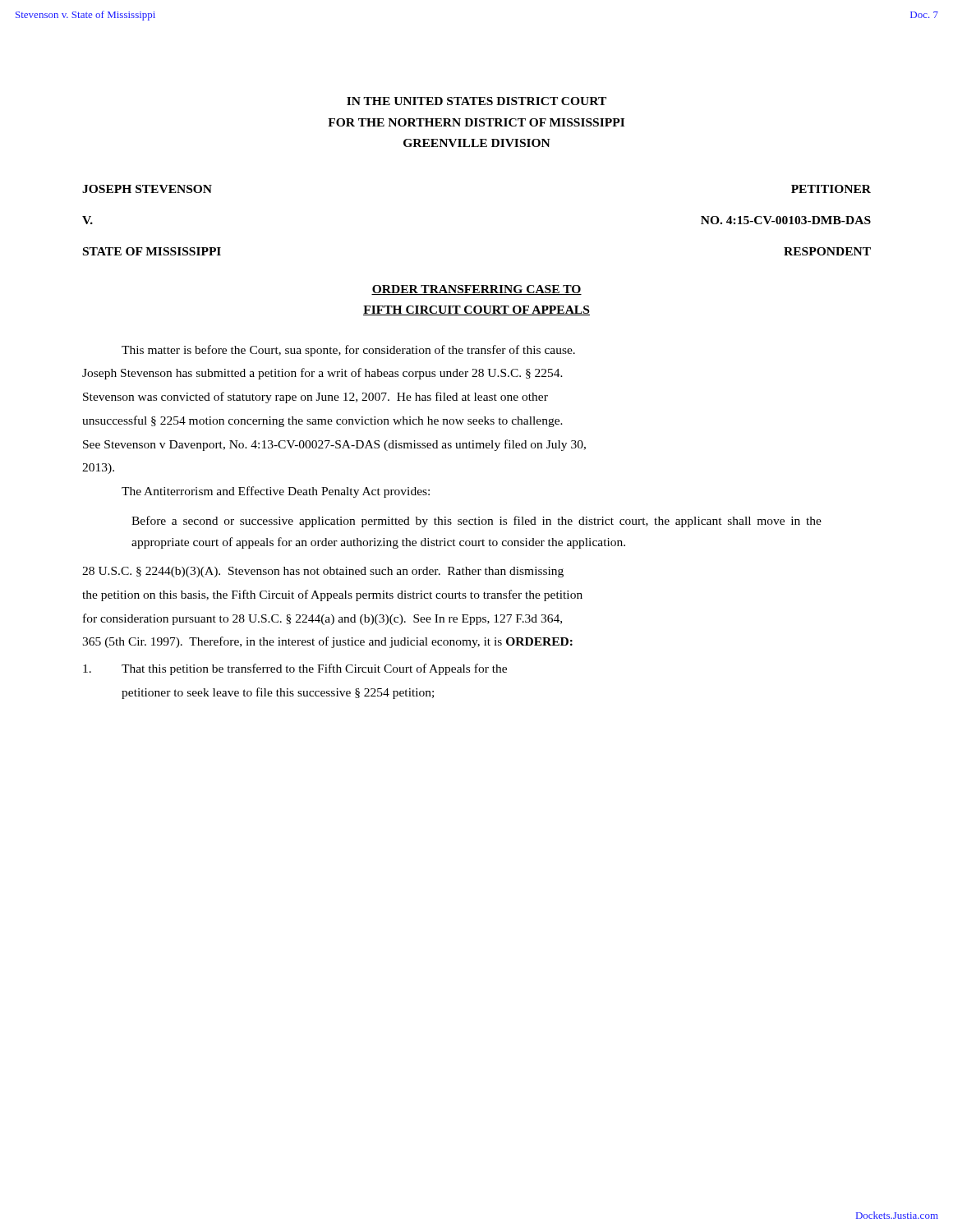
Task: Locate the section header containing "ORDER TRANSFERRING CASE TO"
Action: [476, 299]
